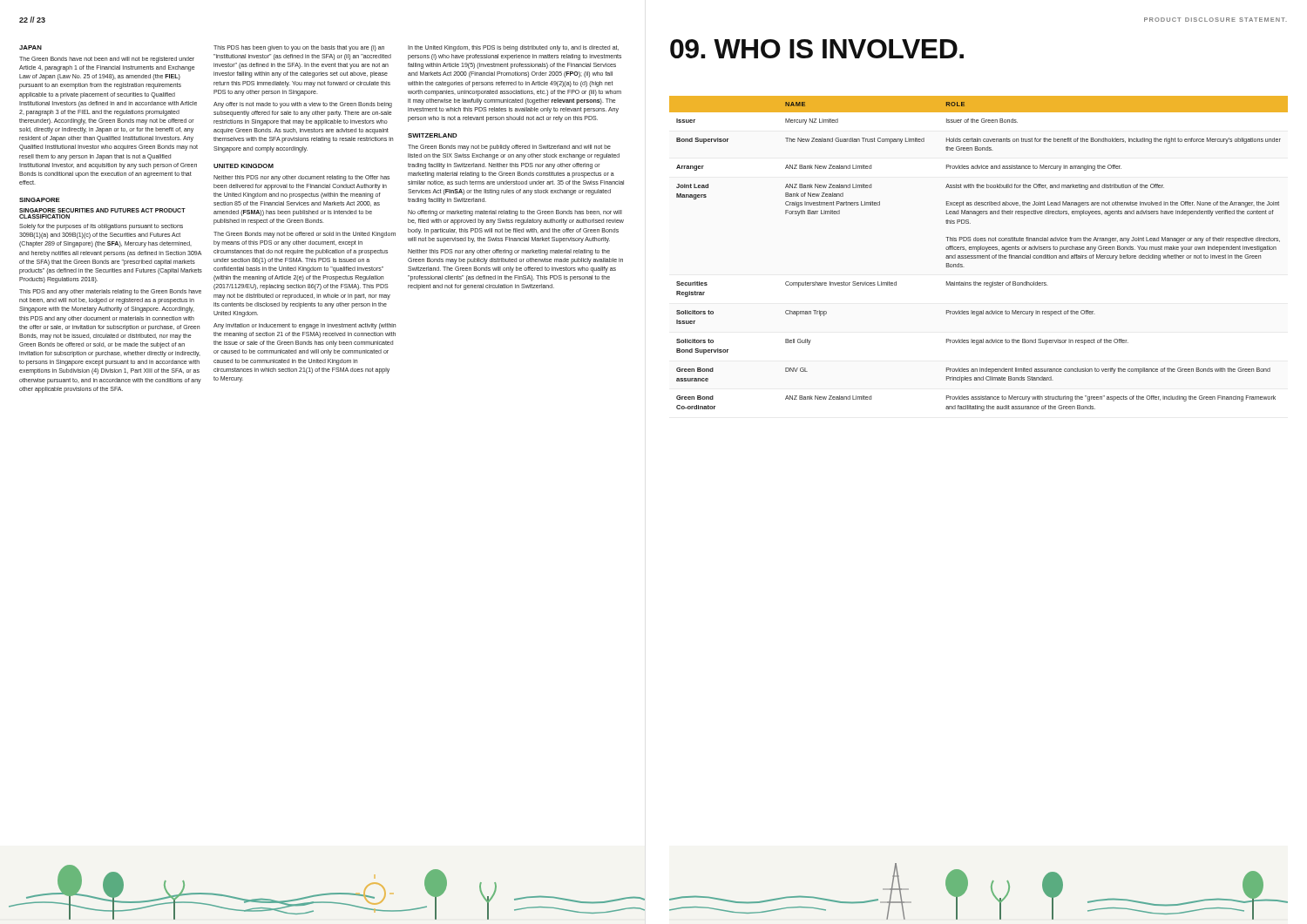Locate the section header that reads "UNITED KINGDOM"
Viewport: 1307px width, 924px height.
click(243, 166)
